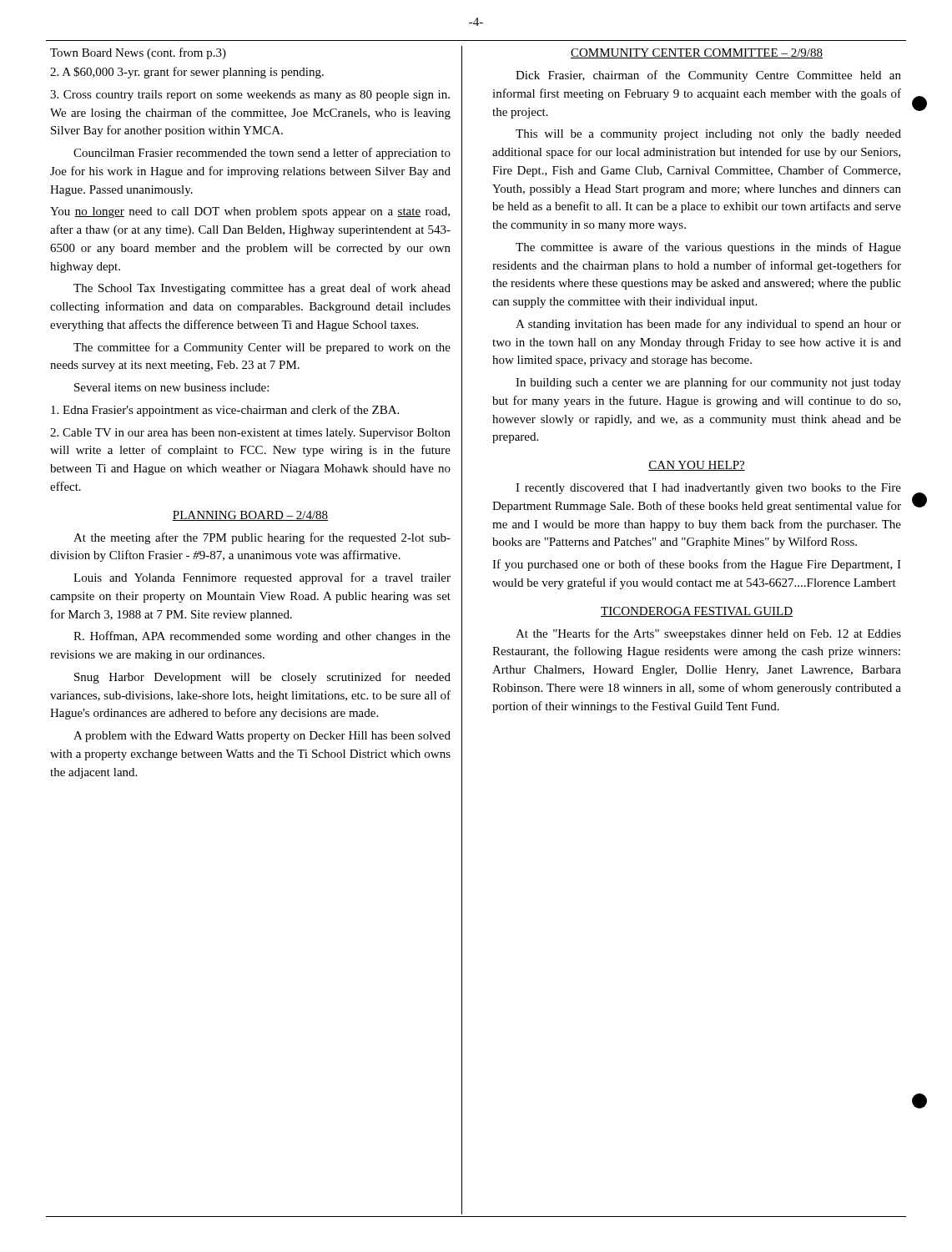This screenshot has height=1252, width=952.
Task: Point to the passage starting "If you purchased"
Action: click(697, 573)
